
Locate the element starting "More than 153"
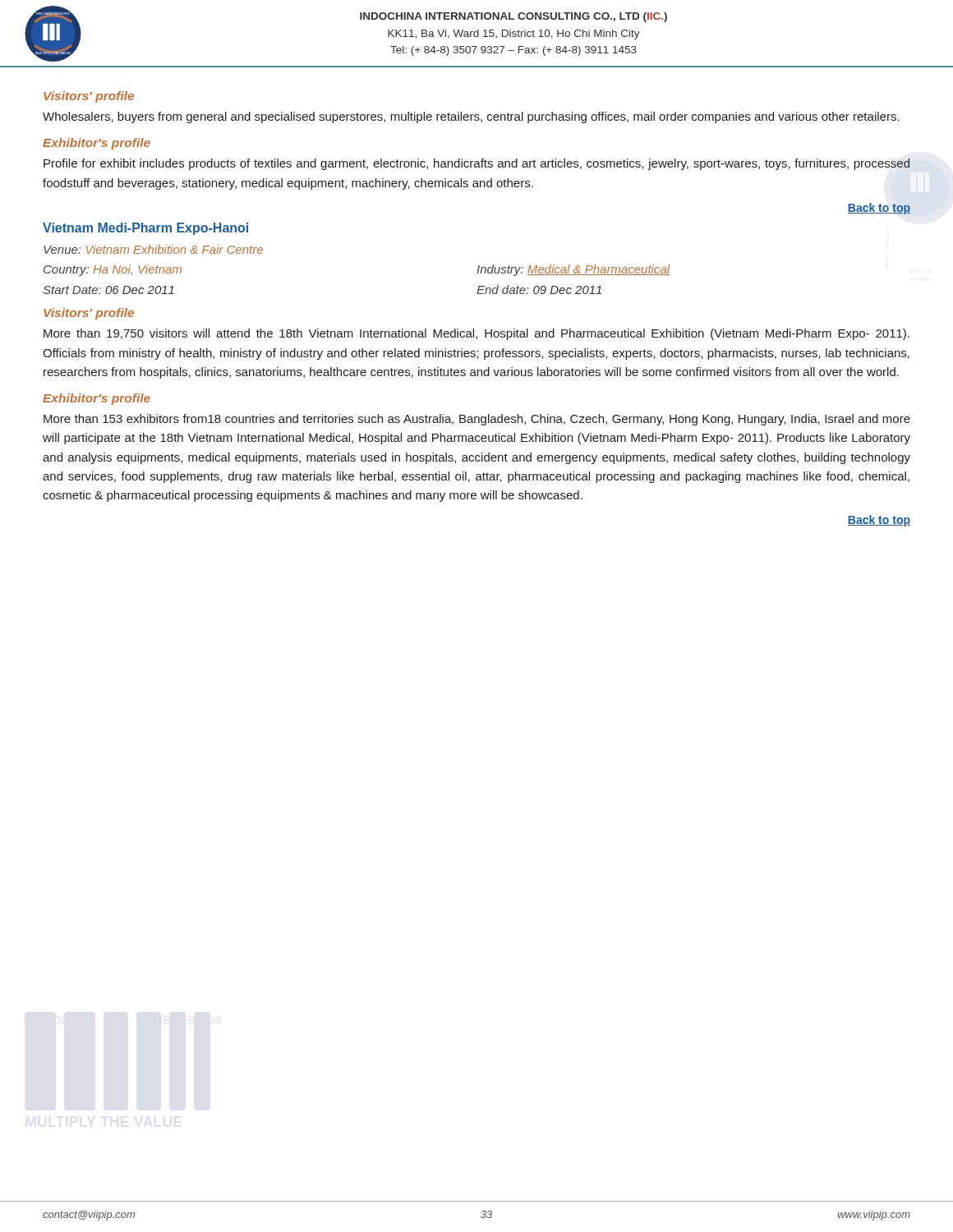point(476,457)
